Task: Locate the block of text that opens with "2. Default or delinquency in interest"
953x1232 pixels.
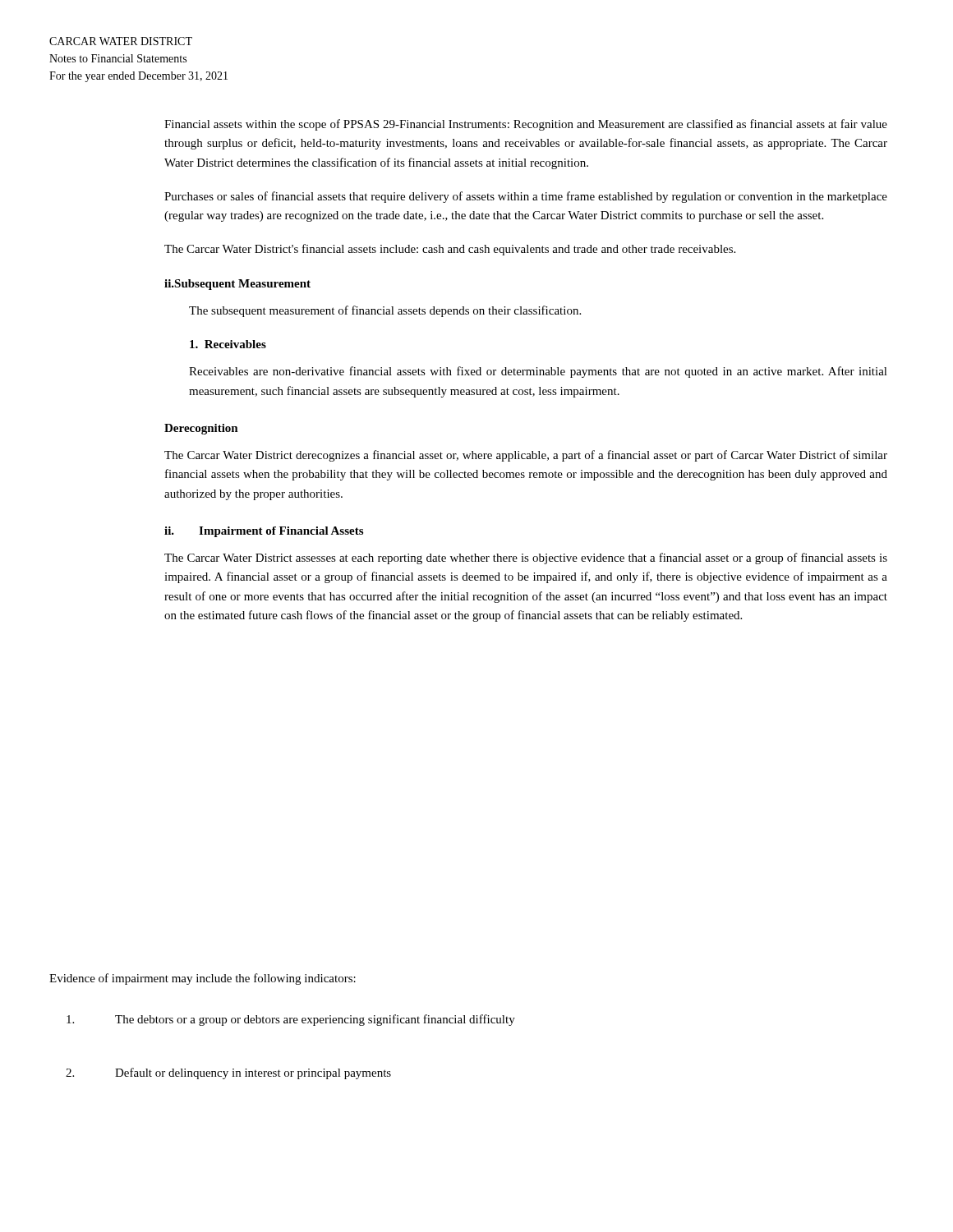Action: click(x=228, y=1073)
